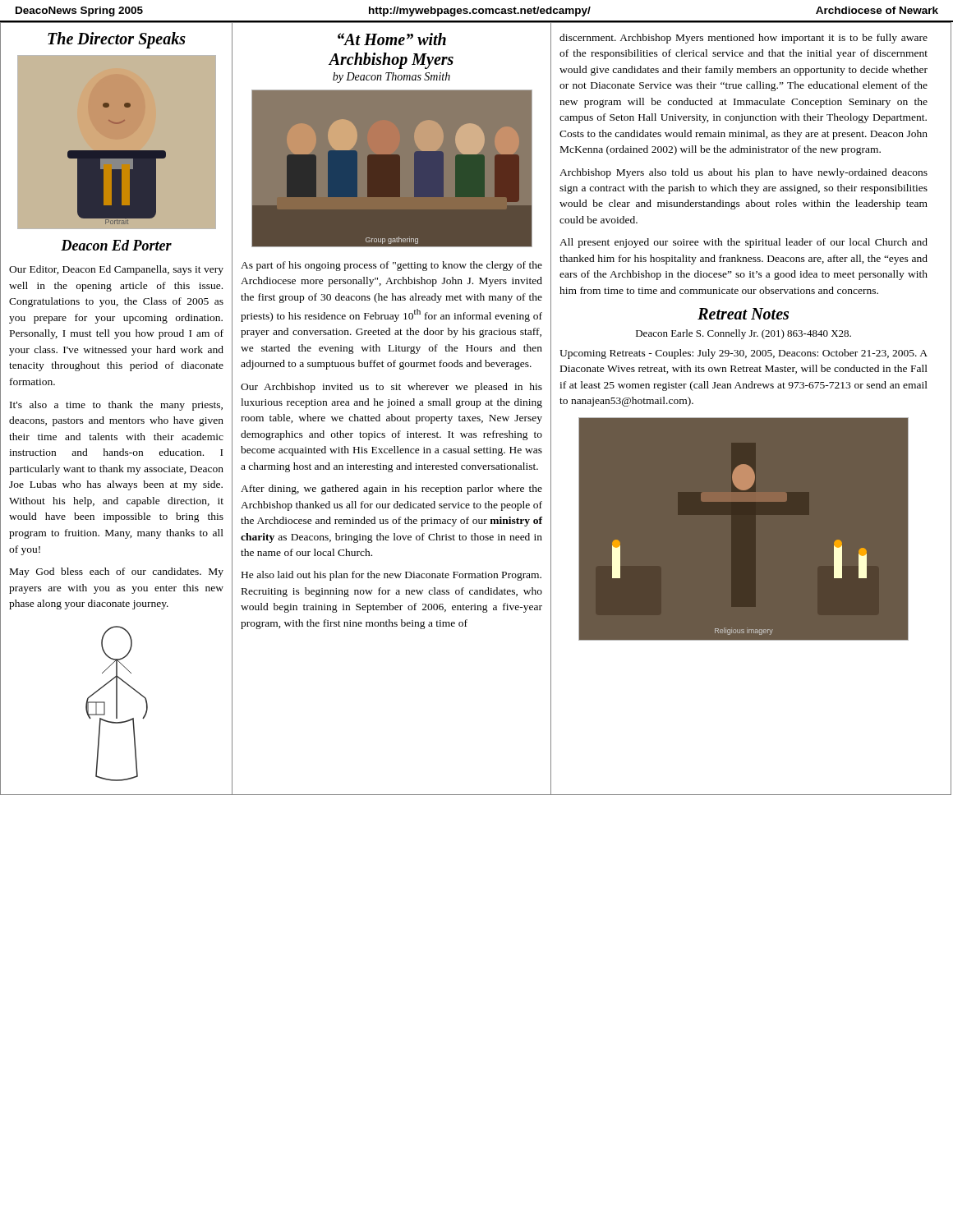Find the section header with the text "The Director Speaks"

(116, 39)
